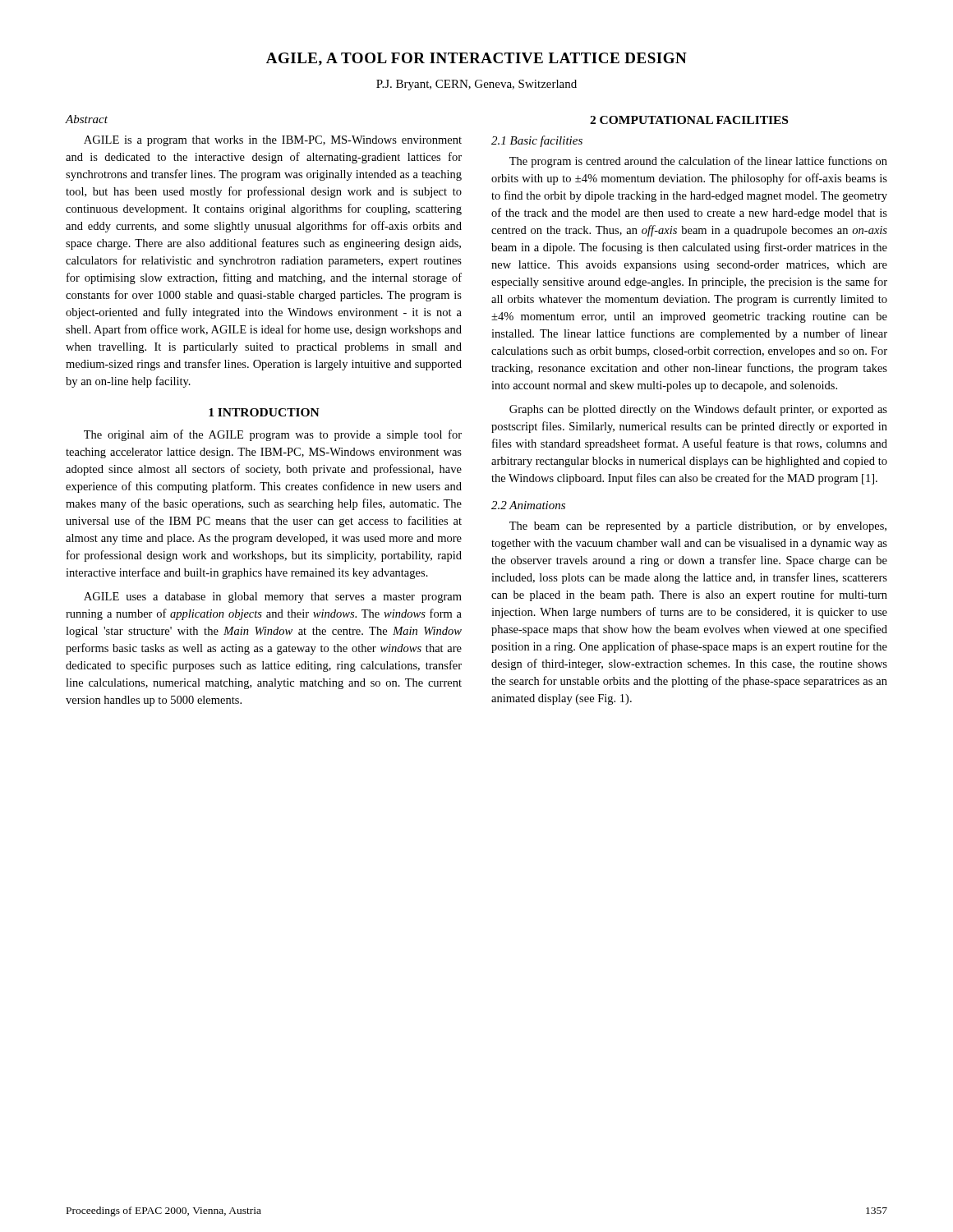The width and height of the screenshot is (953, 1232).
Task: Click on the text that says "P.J. Bryant, CERN, Geneva, Switzerland"
Action: pos(476,84)
